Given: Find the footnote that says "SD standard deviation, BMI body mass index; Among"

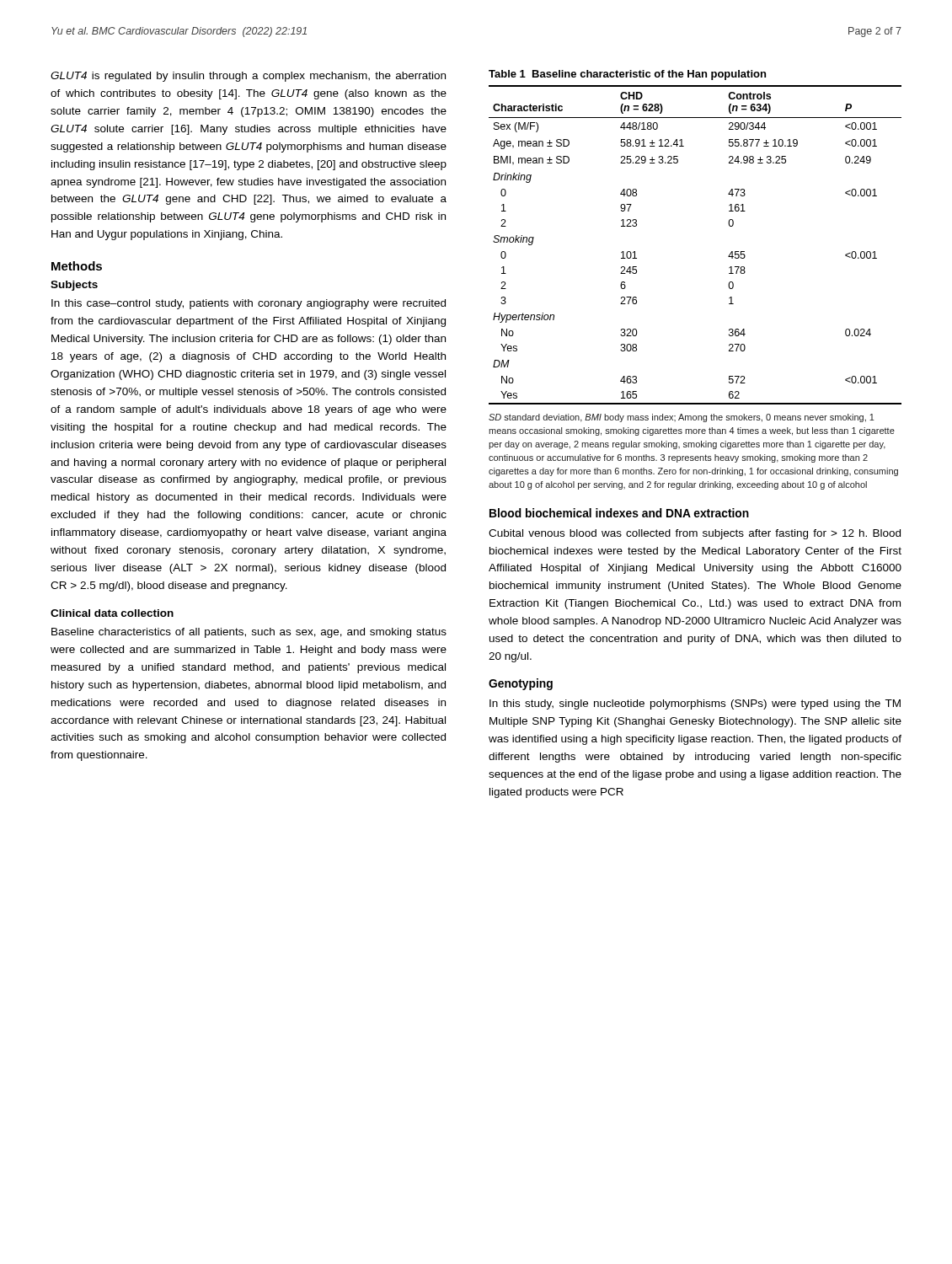Looking at the screenshot, I should click(x=694, y=451).
